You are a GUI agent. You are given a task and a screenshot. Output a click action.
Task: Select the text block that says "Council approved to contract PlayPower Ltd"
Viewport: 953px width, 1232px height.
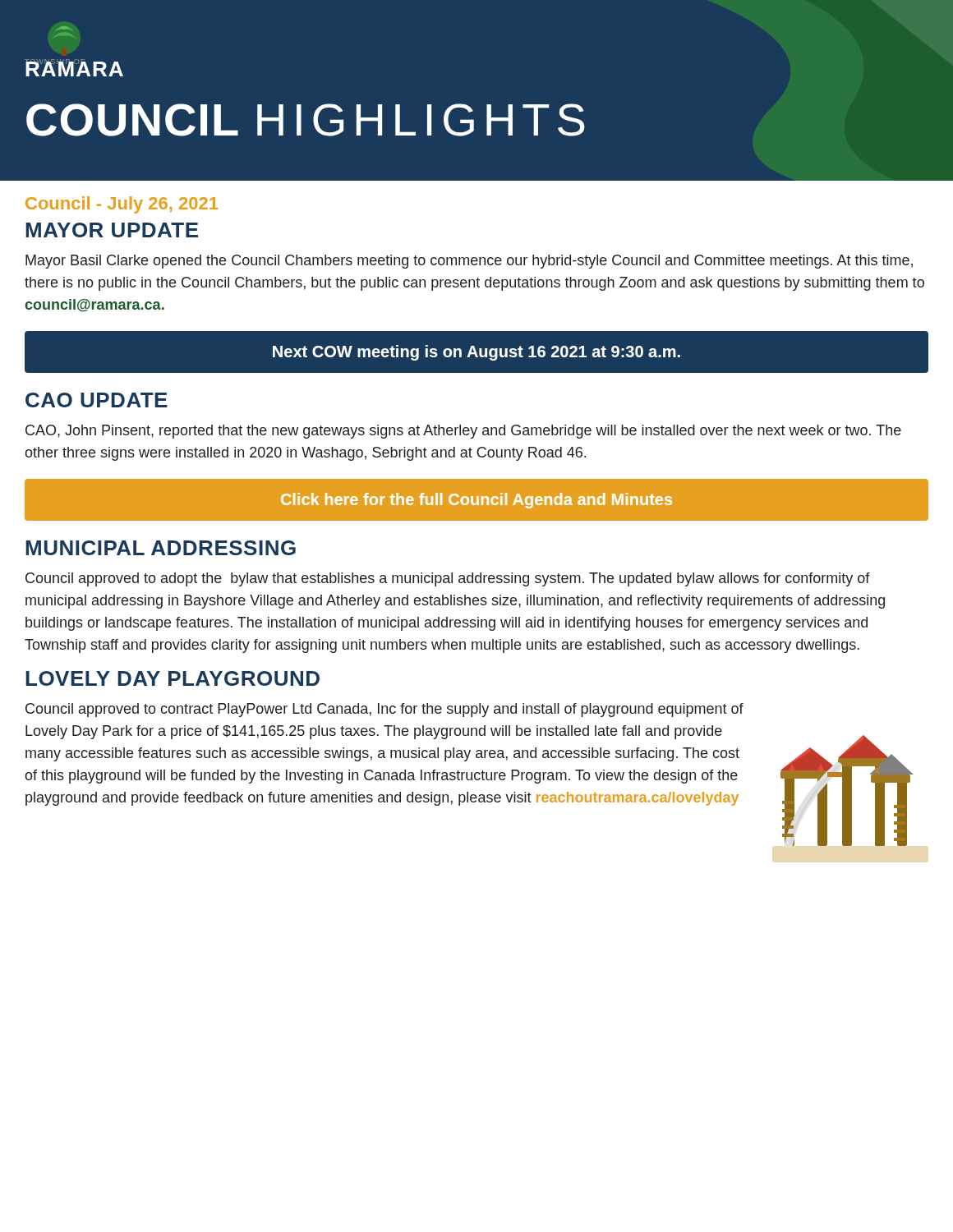tap(384, 753)
